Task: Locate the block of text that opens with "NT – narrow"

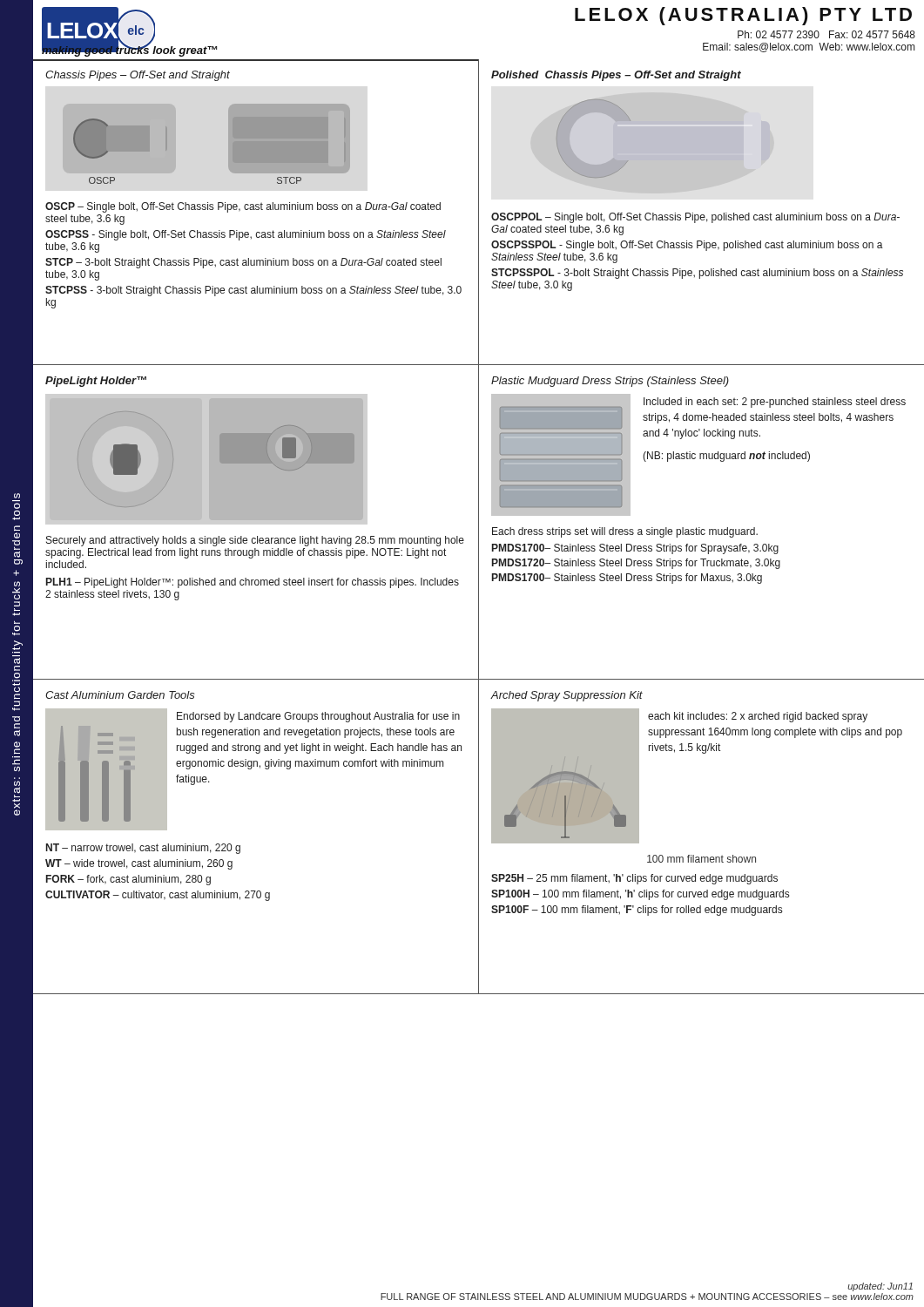Action: 143,848
